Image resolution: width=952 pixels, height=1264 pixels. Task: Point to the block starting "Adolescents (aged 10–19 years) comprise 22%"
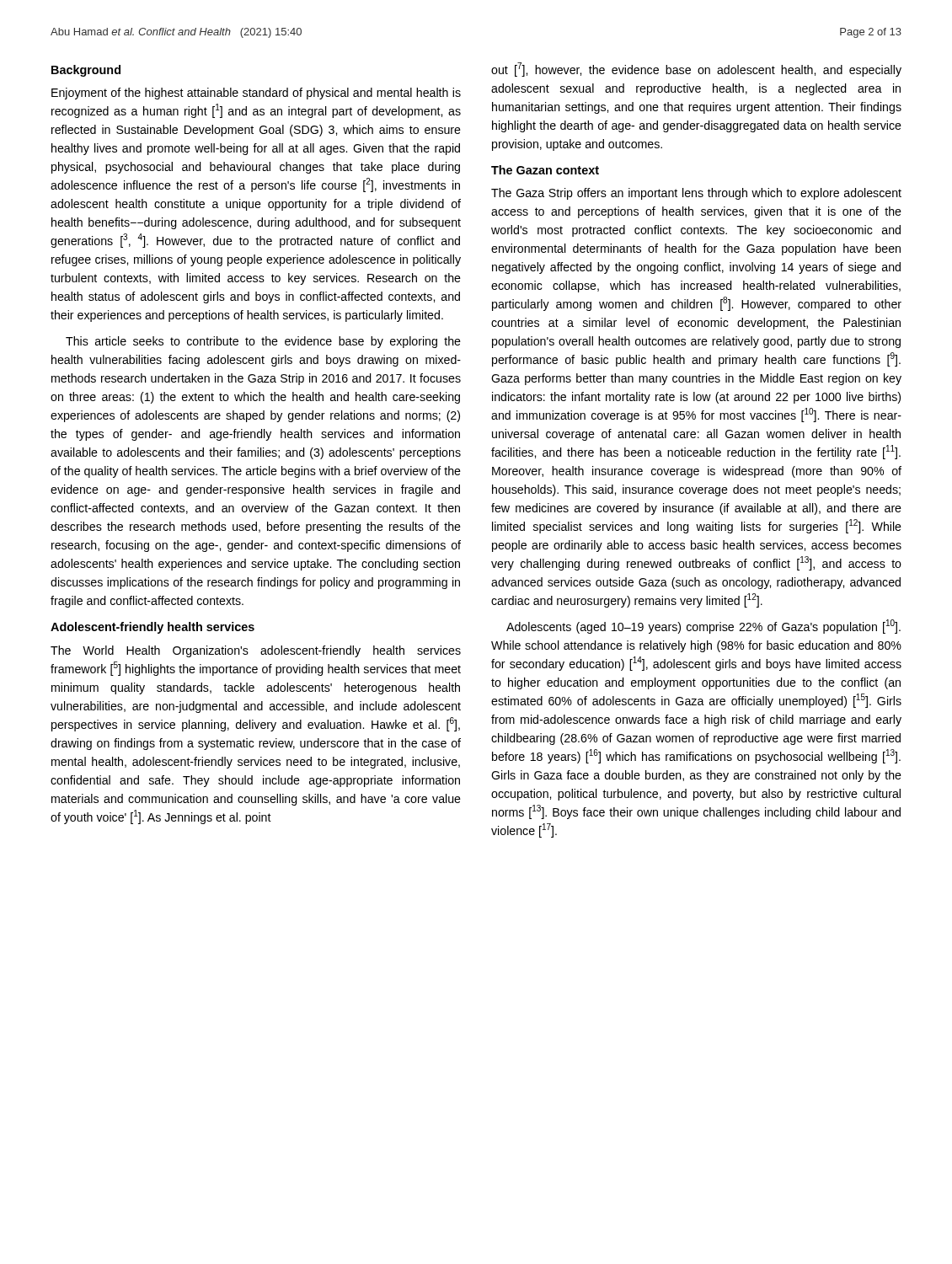(696, 728)
